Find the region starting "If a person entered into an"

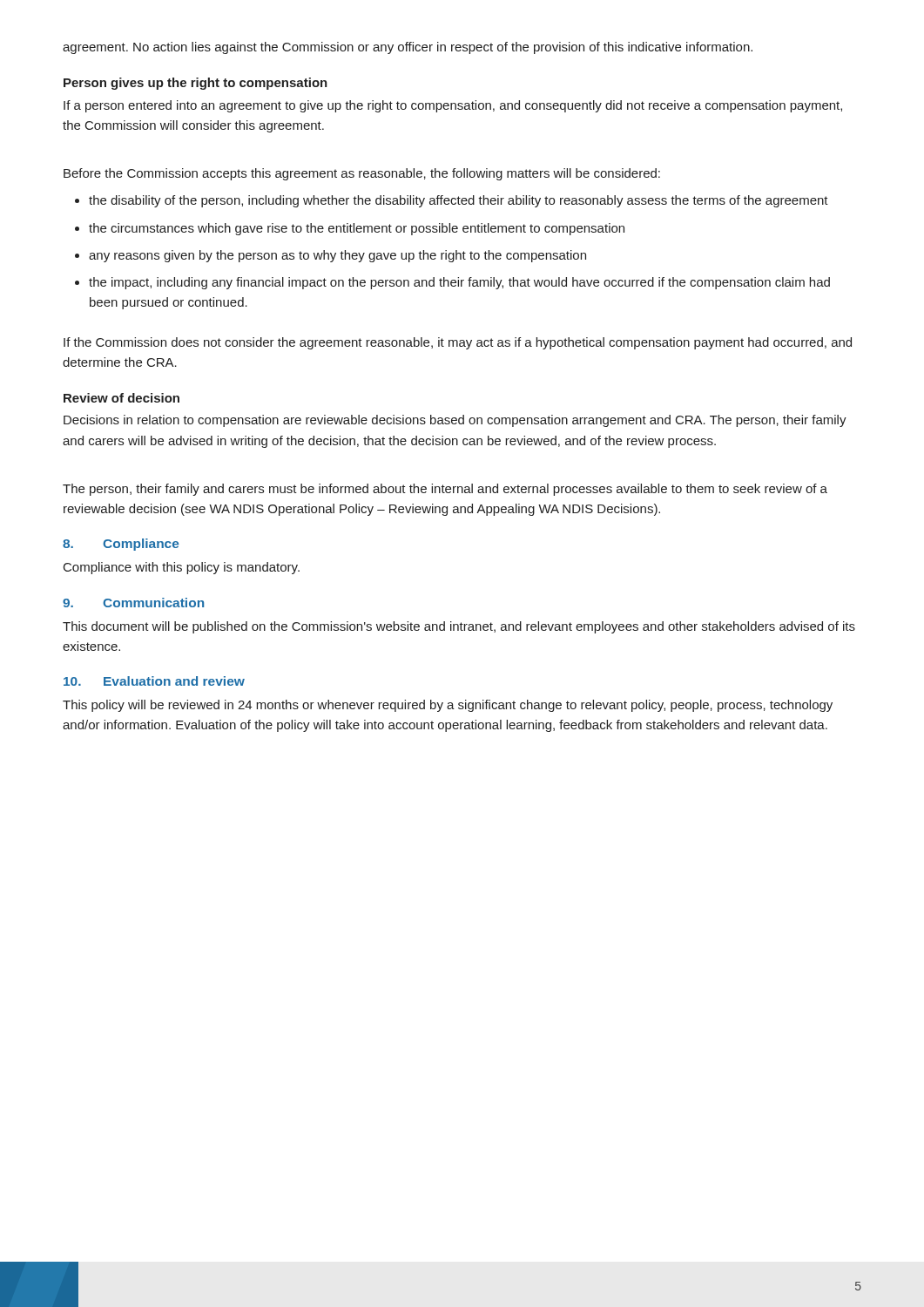453,115
